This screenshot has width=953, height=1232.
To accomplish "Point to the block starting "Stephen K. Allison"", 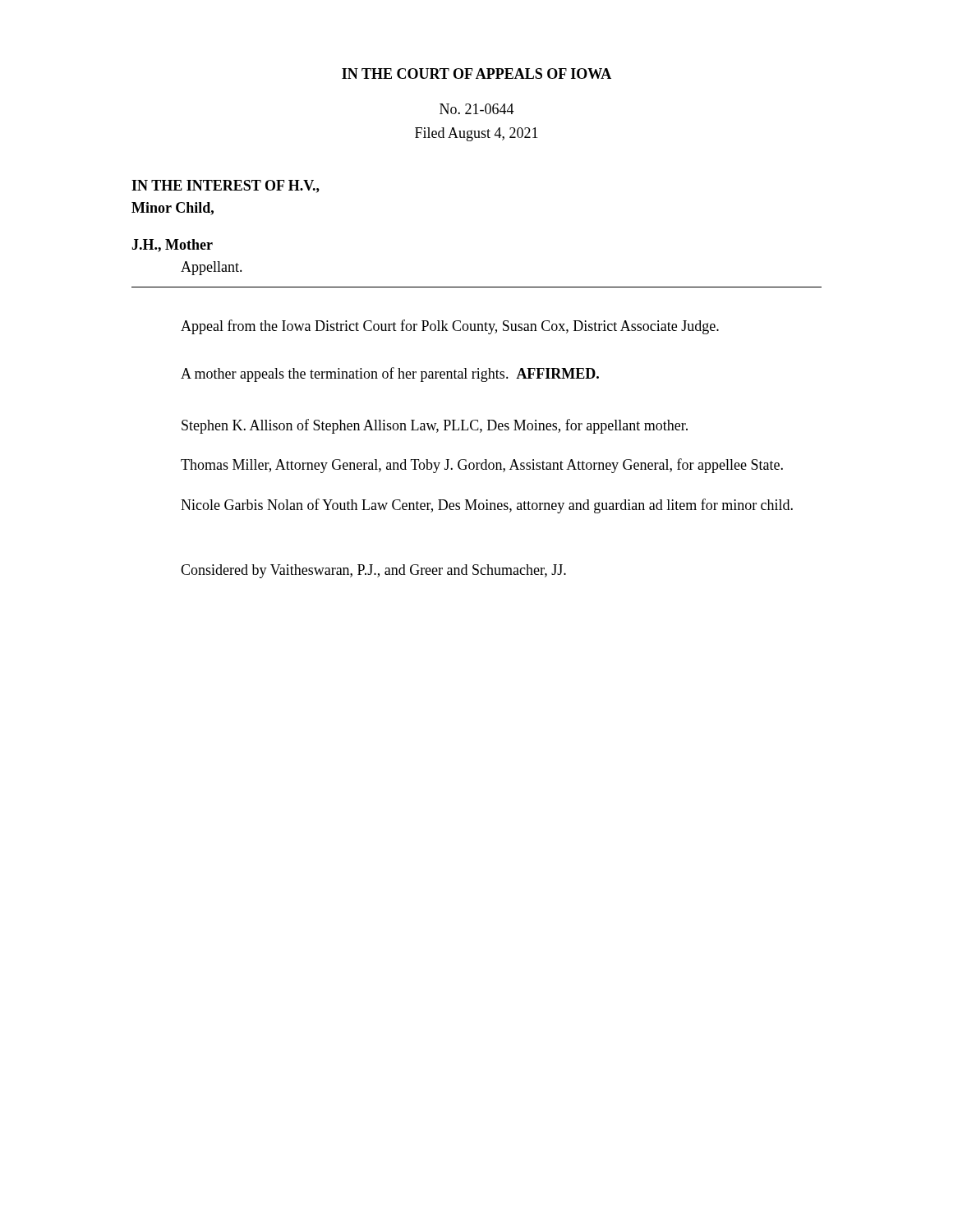I will 435,425.
